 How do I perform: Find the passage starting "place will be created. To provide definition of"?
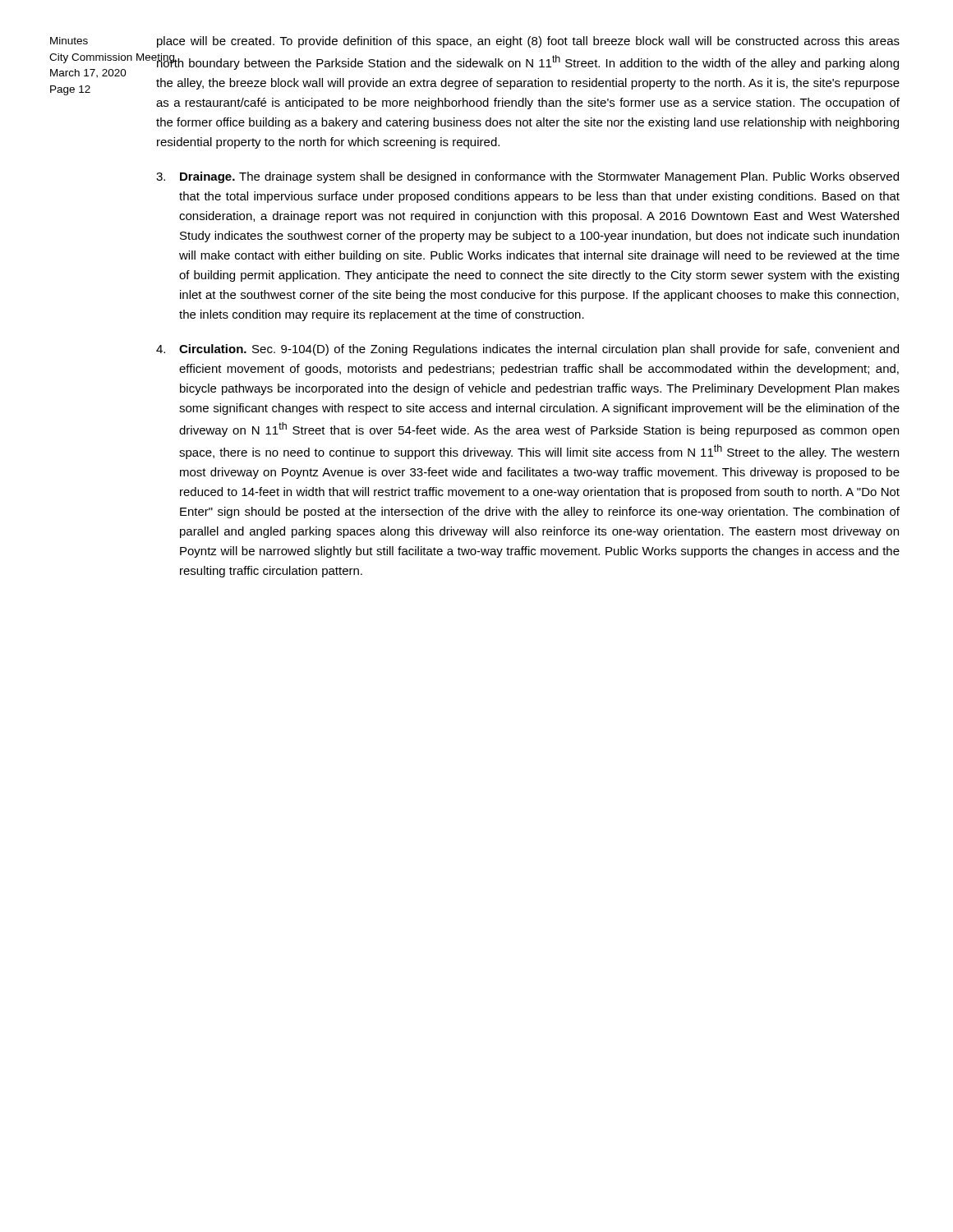point(528,91)
